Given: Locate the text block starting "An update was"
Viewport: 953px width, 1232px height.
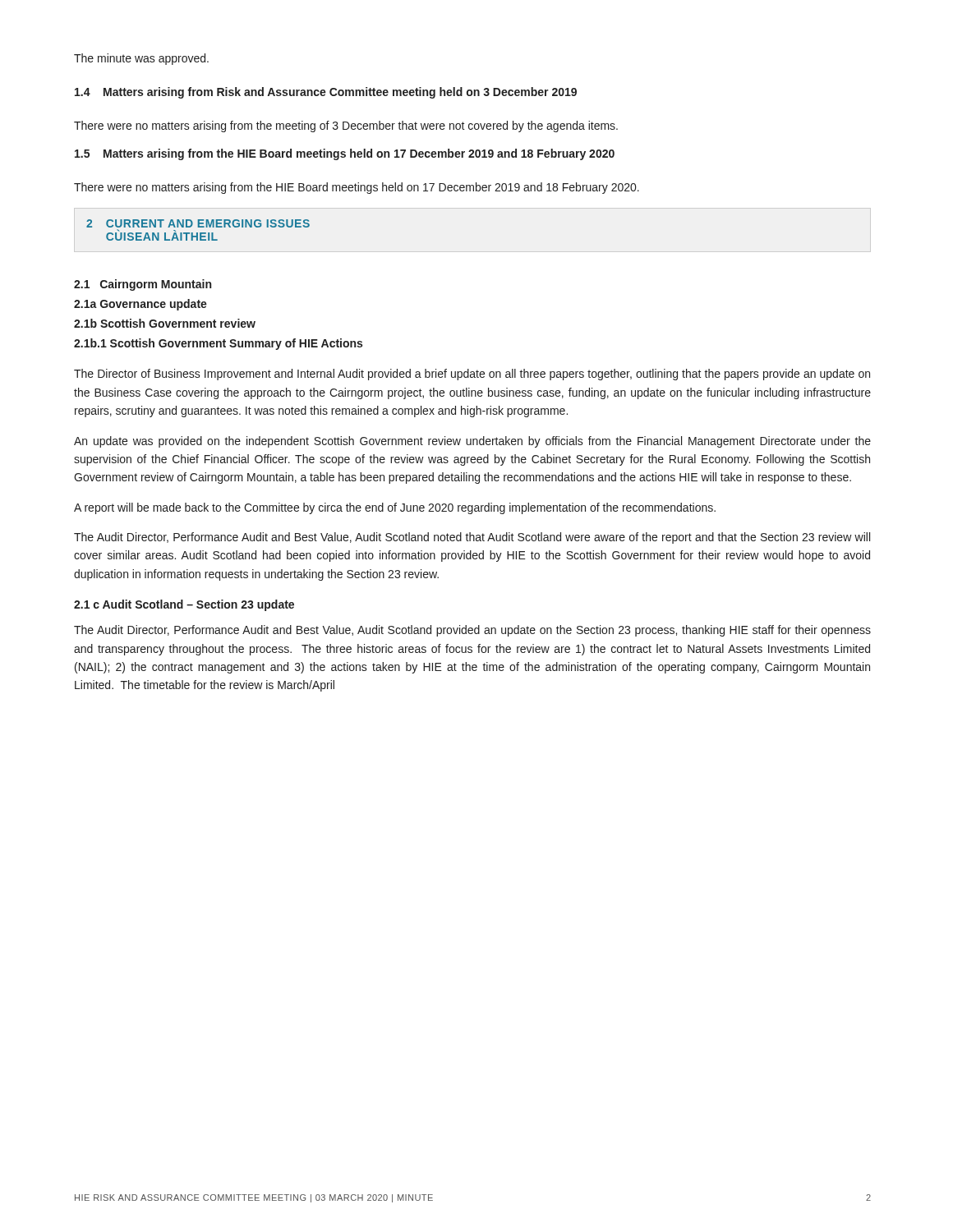Looking at the screenshot, I should point(472,459).
